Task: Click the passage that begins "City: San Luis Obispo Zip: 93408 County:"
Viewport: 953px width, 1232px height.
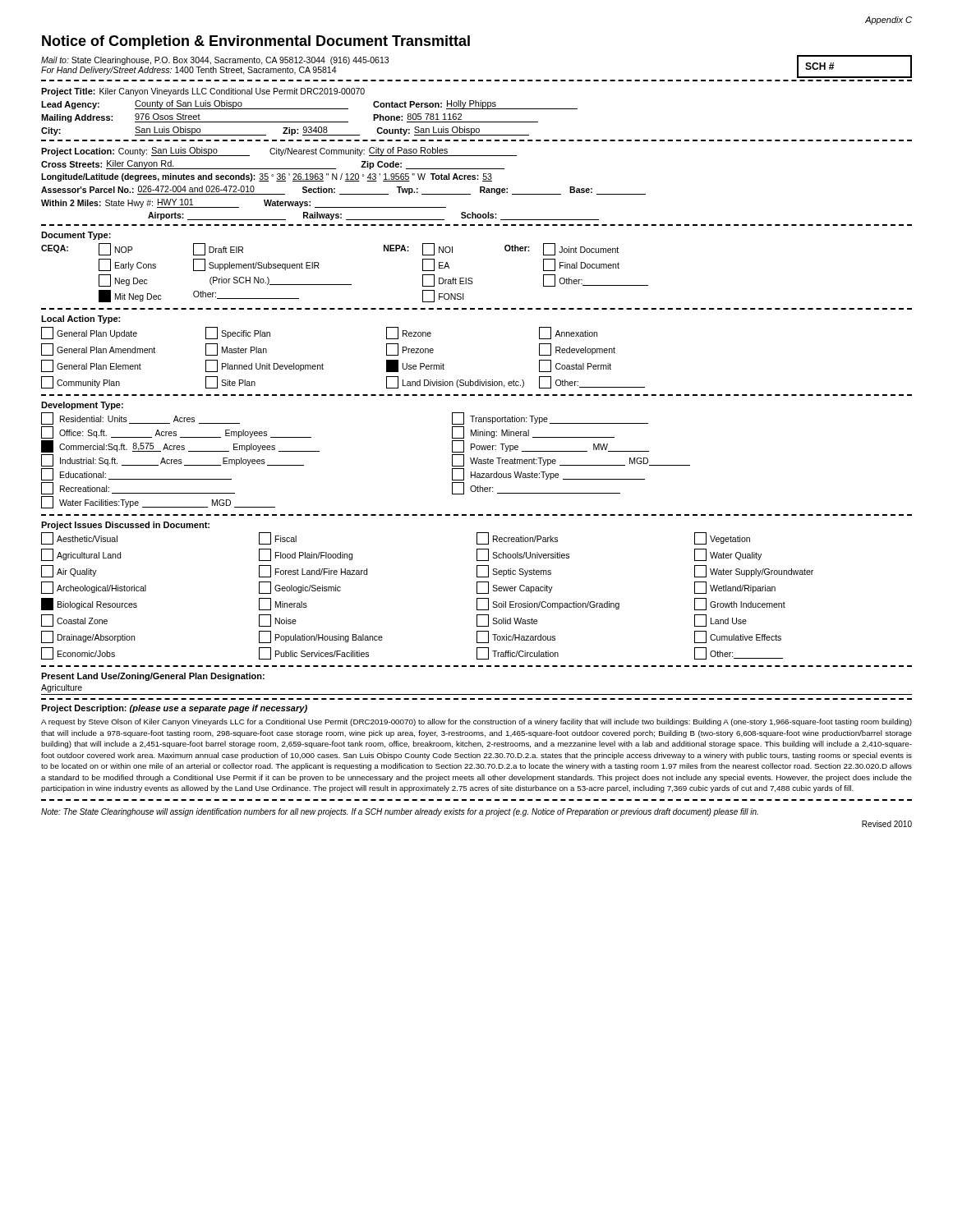Action: (x=285, y=130)
